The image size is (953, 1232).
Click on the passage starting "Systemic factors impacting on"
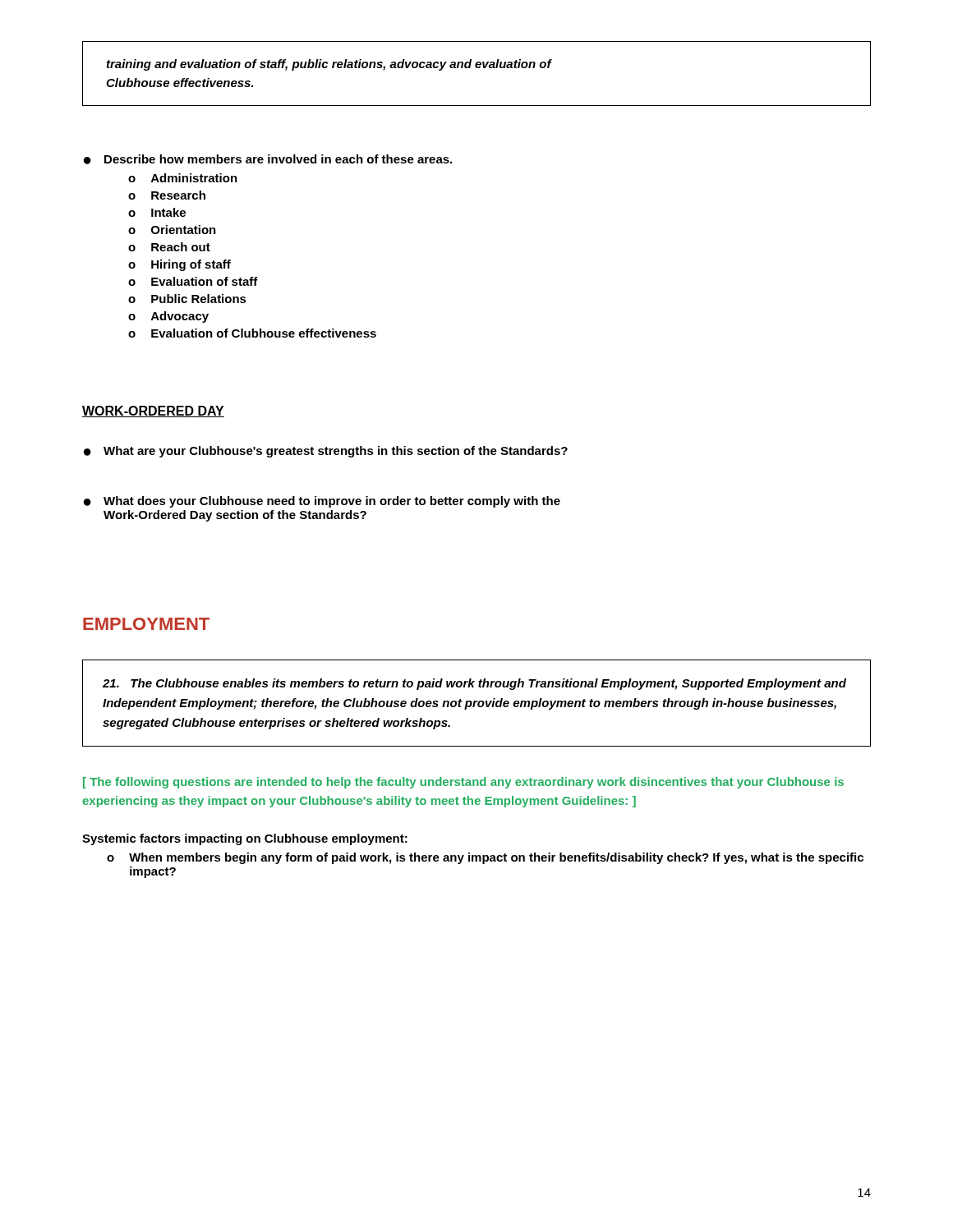coord(245,838)
